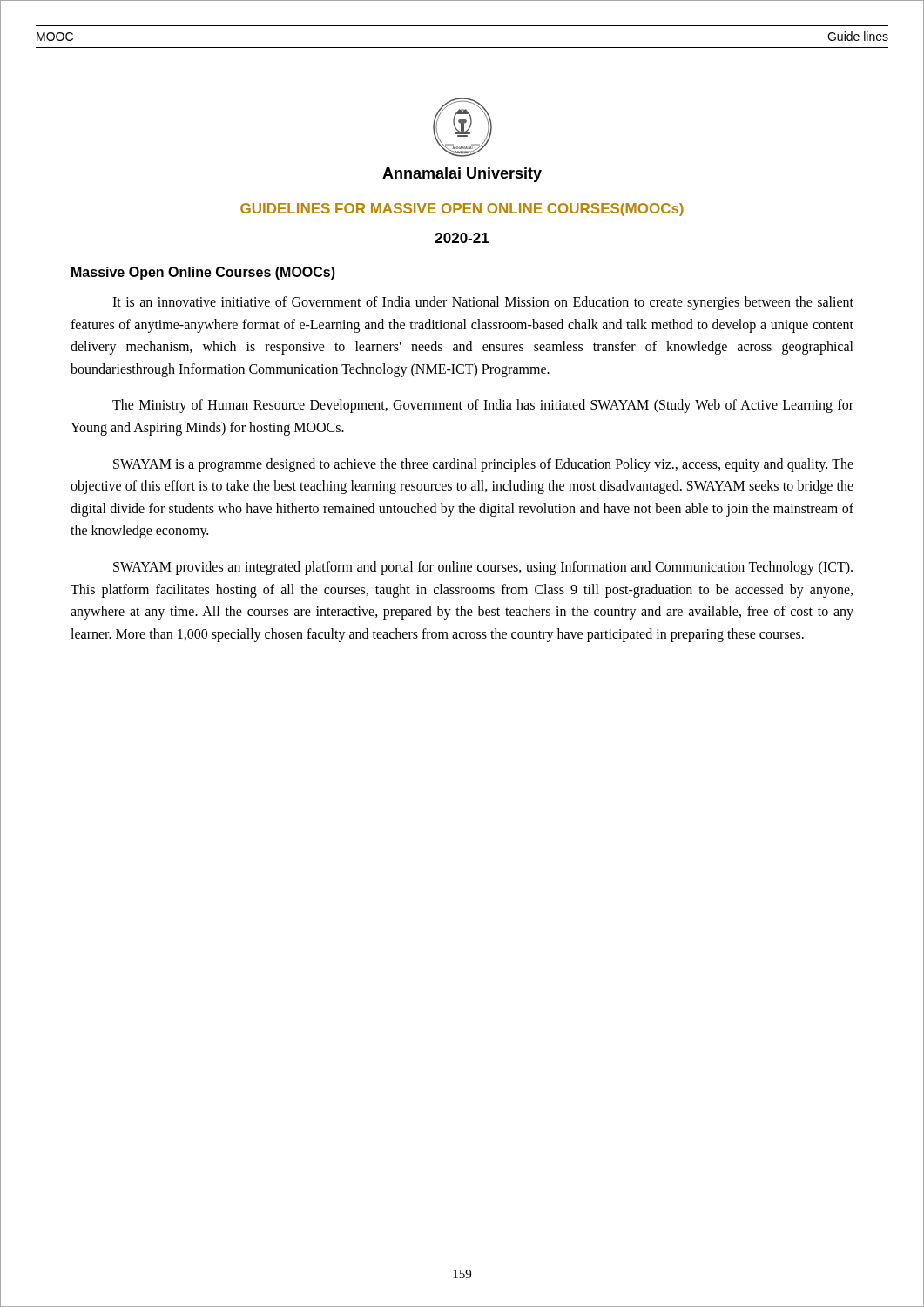Click the passage that begins "The Ministry of Human"
924x1307 pixels.
pyautogui.click(x=462, y=416)
